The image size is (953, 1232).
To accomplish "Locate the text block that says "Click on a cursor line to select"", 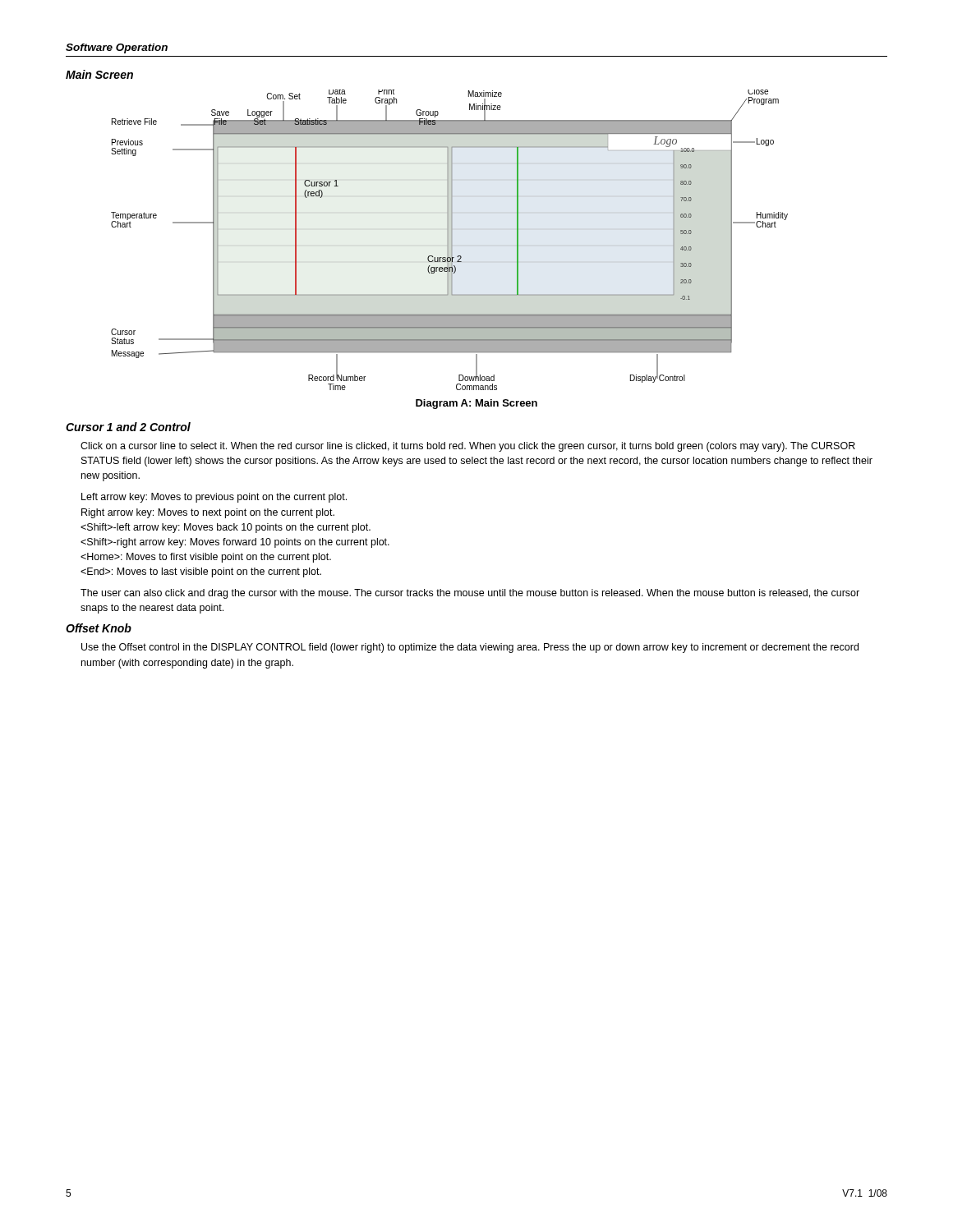I will pos(476,461).
